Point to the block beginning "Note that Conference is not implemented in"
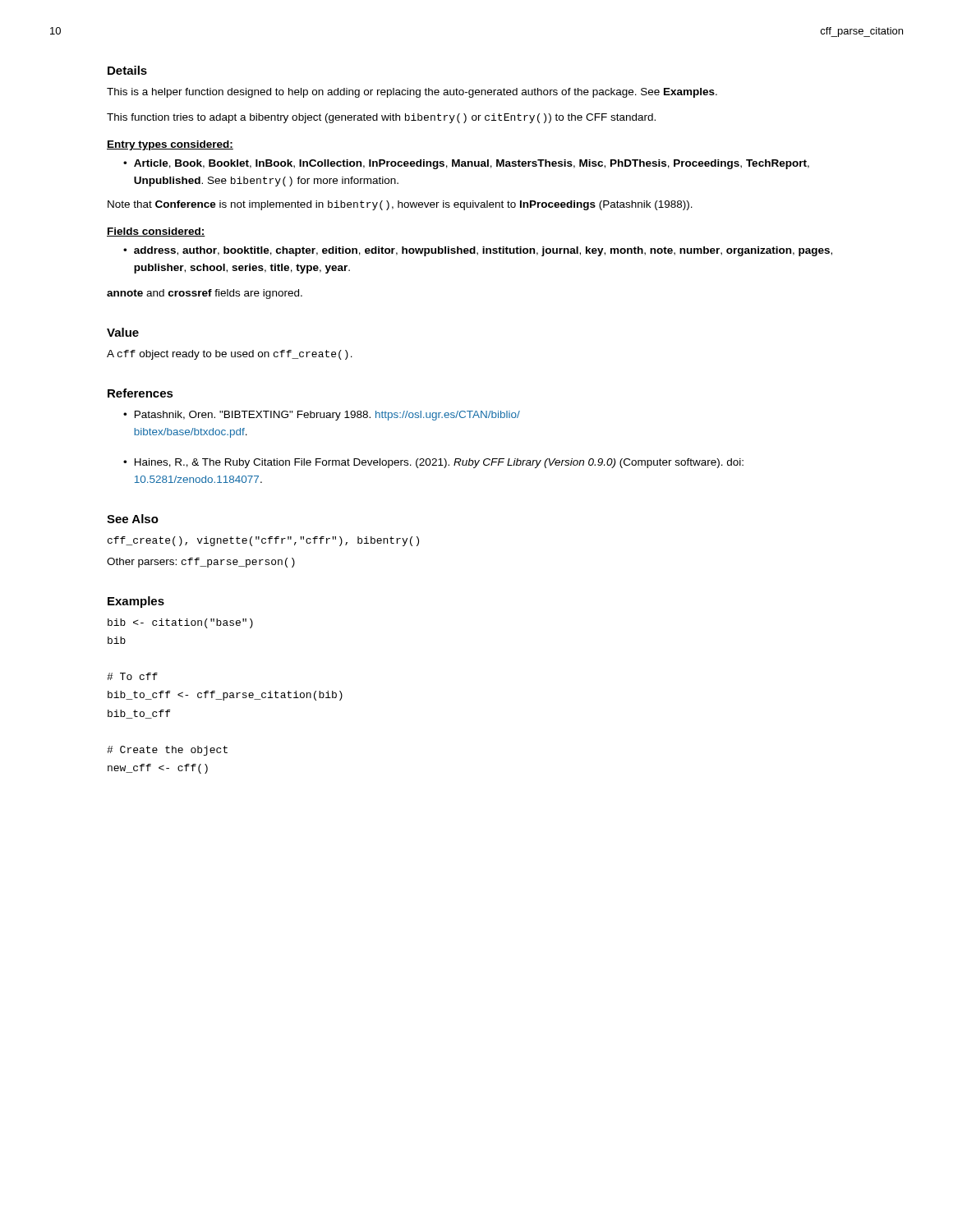Viewport: 953px width, 1232px height. pyautogui.click(x=400, y=205)
